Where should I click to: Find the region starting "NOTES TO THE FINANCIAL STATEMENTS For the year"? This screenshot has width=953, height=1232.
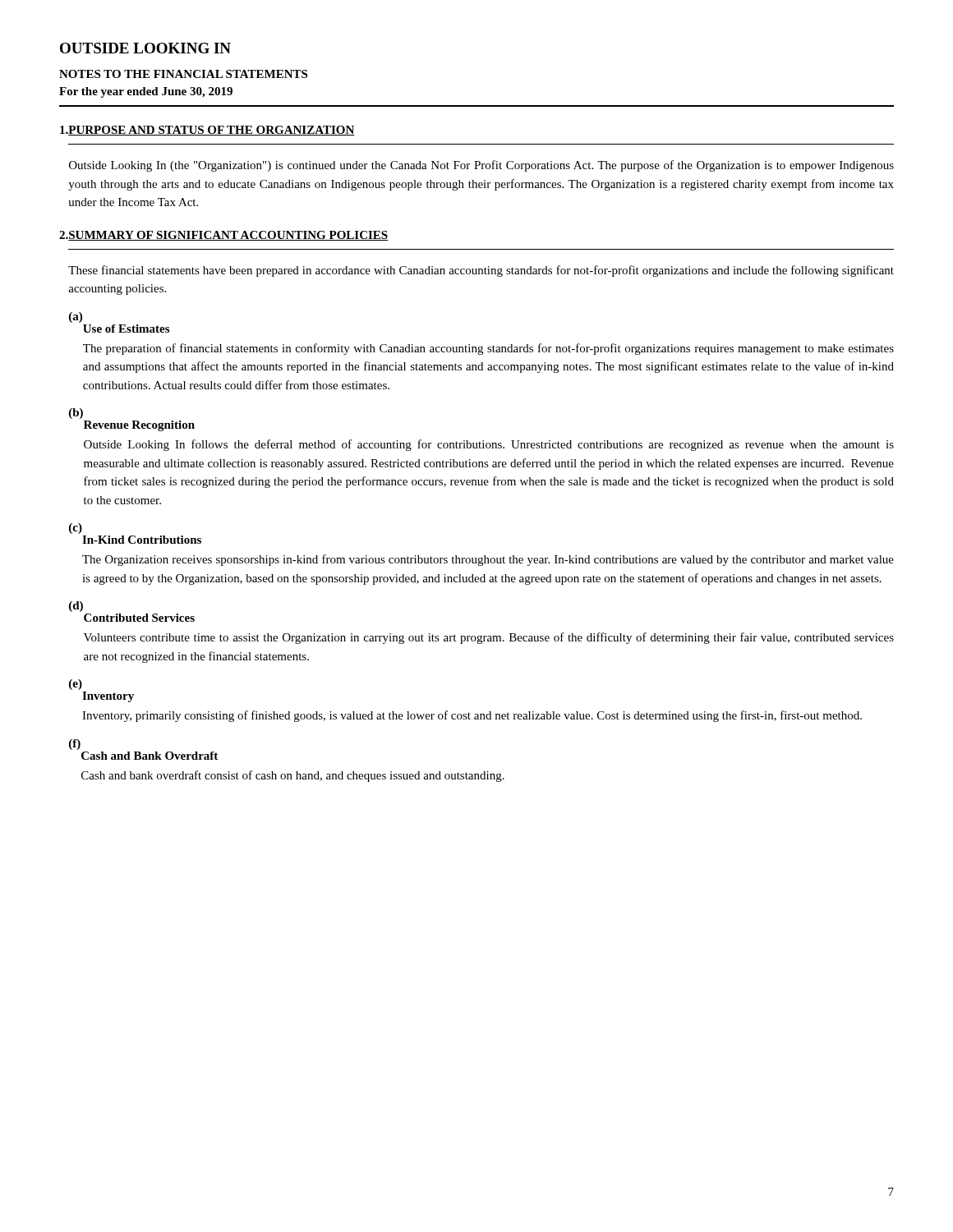(x=183, y=74)
